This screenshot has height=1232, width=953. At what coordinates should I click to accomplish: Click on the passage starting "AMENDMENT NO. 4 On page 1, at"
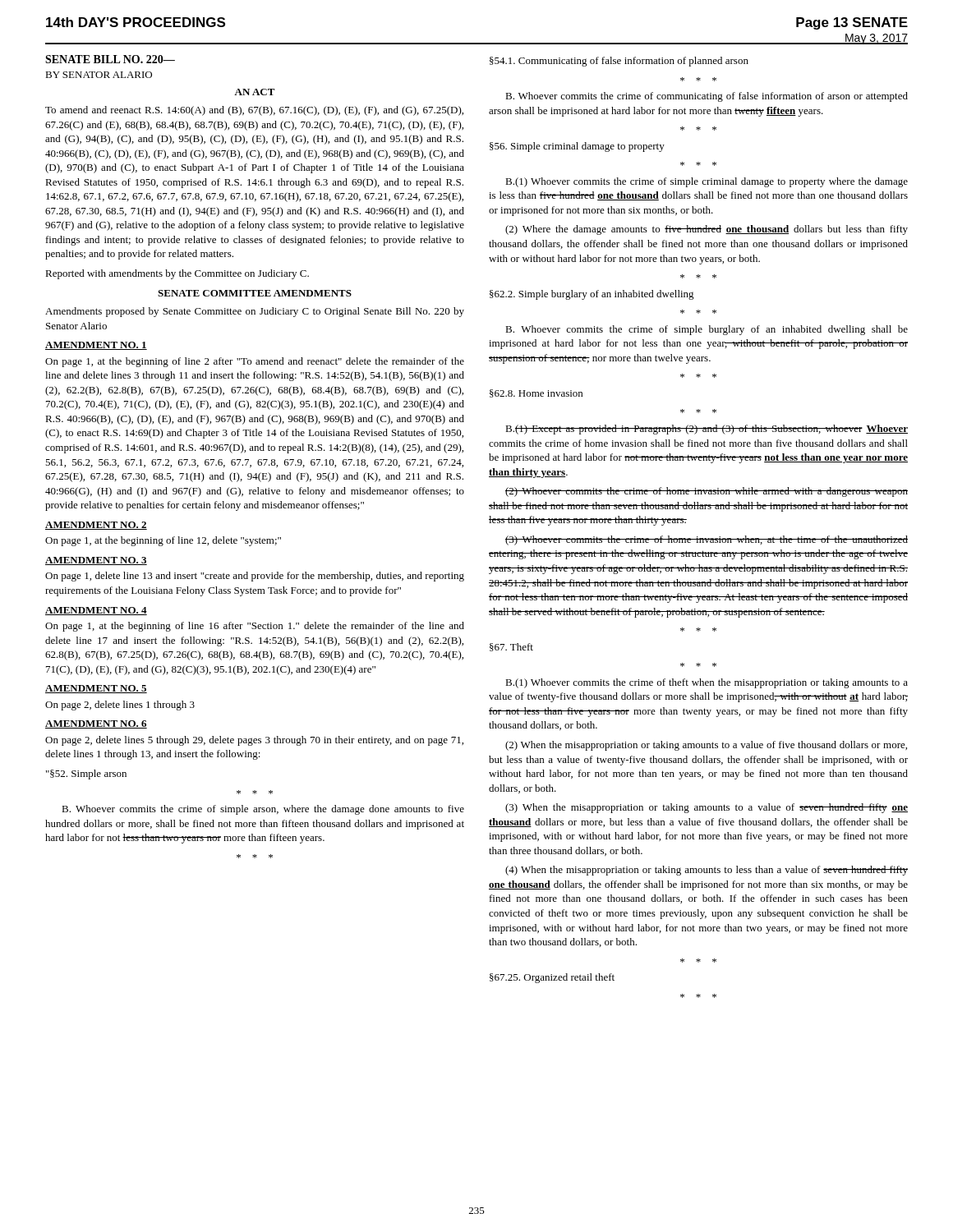point(255,639)
